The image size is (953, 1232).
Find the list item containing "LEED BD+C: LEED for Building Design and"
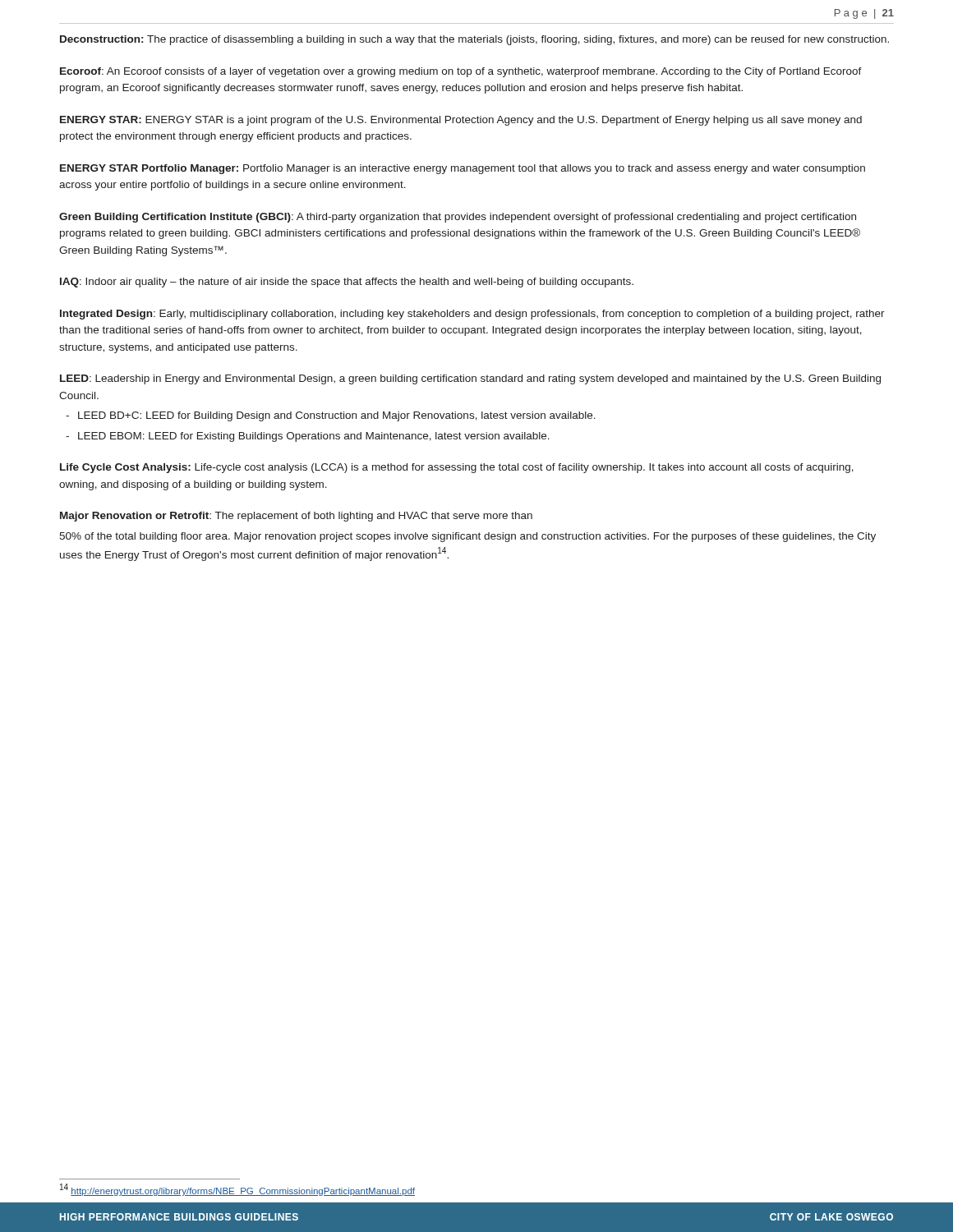(x=476, y=416)
